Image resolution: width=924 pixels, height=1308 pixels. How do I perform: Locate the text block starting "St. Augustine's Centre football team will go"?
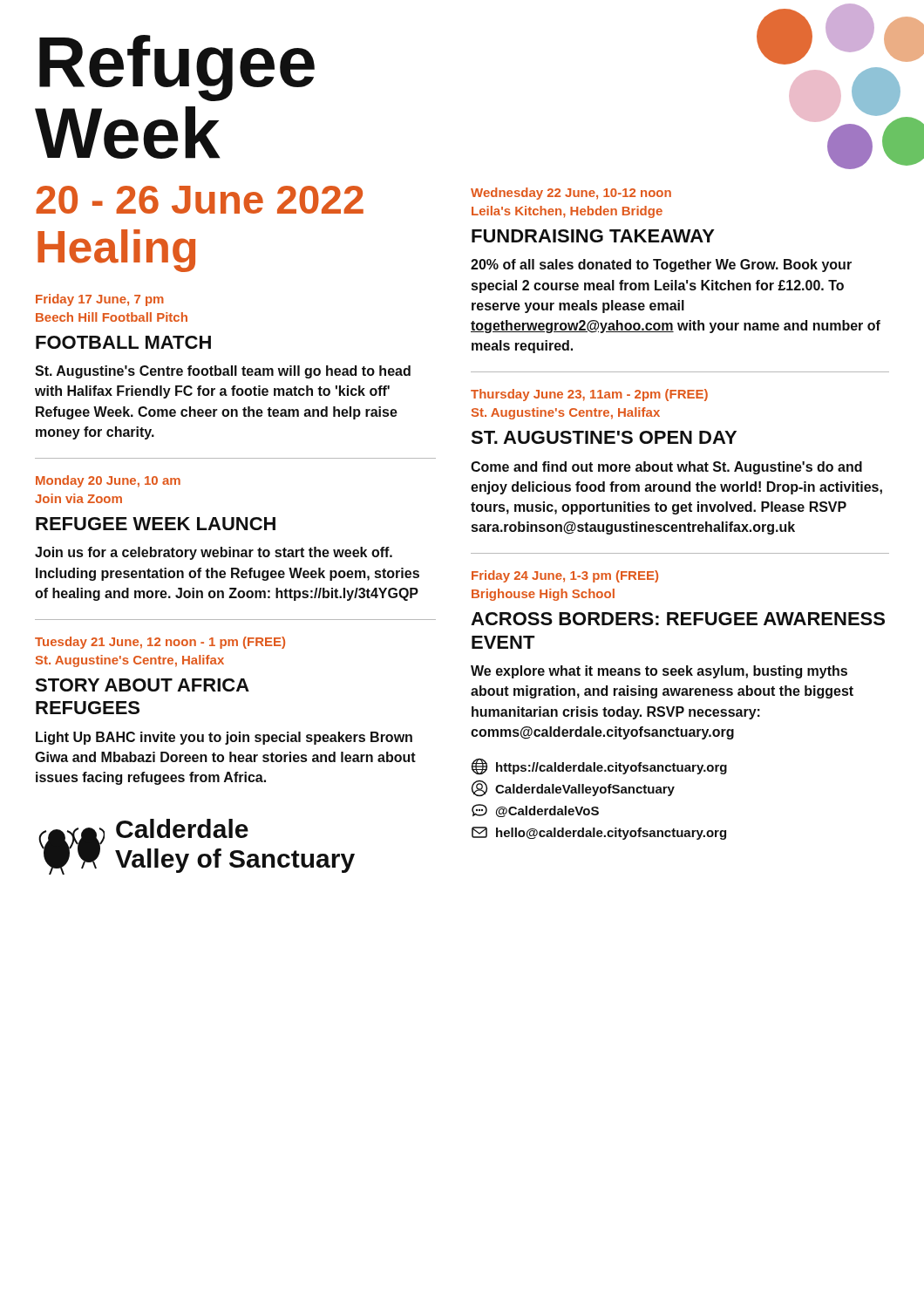tap(235, 402)
